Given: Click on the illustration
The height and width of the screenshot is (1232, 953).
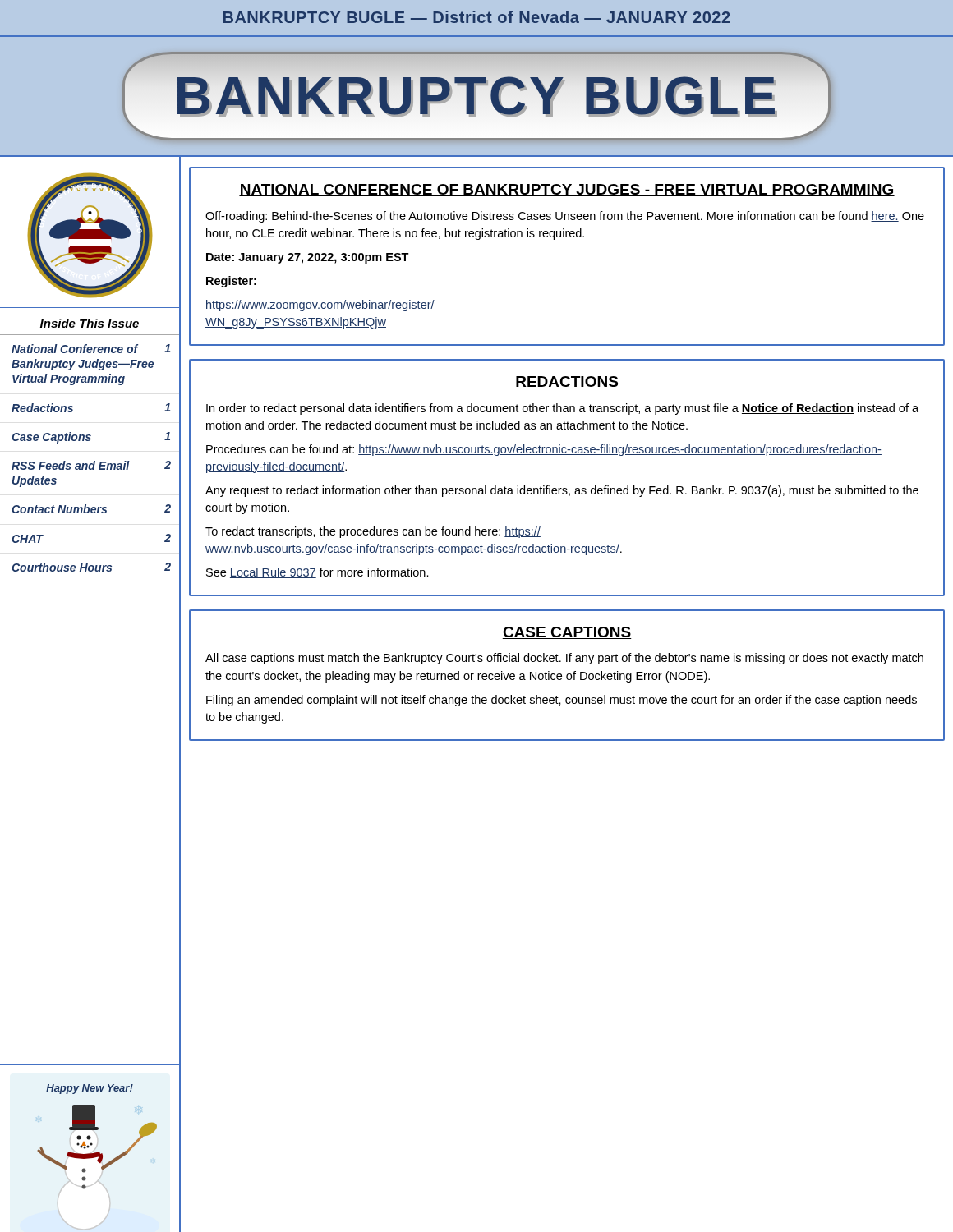Looking at the screenshot, I should (x=90, y=1148).
